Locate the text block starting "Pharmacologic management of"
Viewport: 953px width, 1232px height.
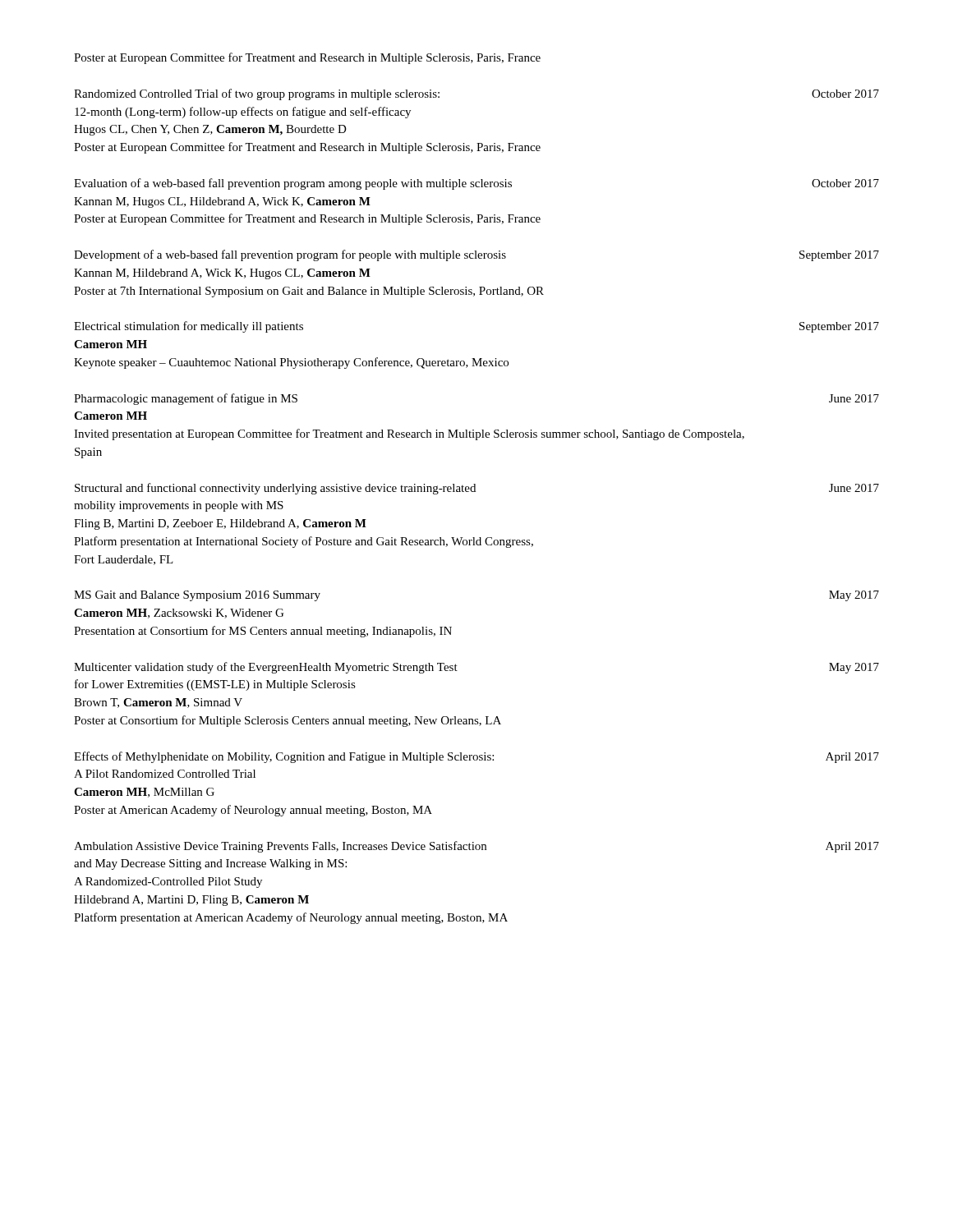476,425
